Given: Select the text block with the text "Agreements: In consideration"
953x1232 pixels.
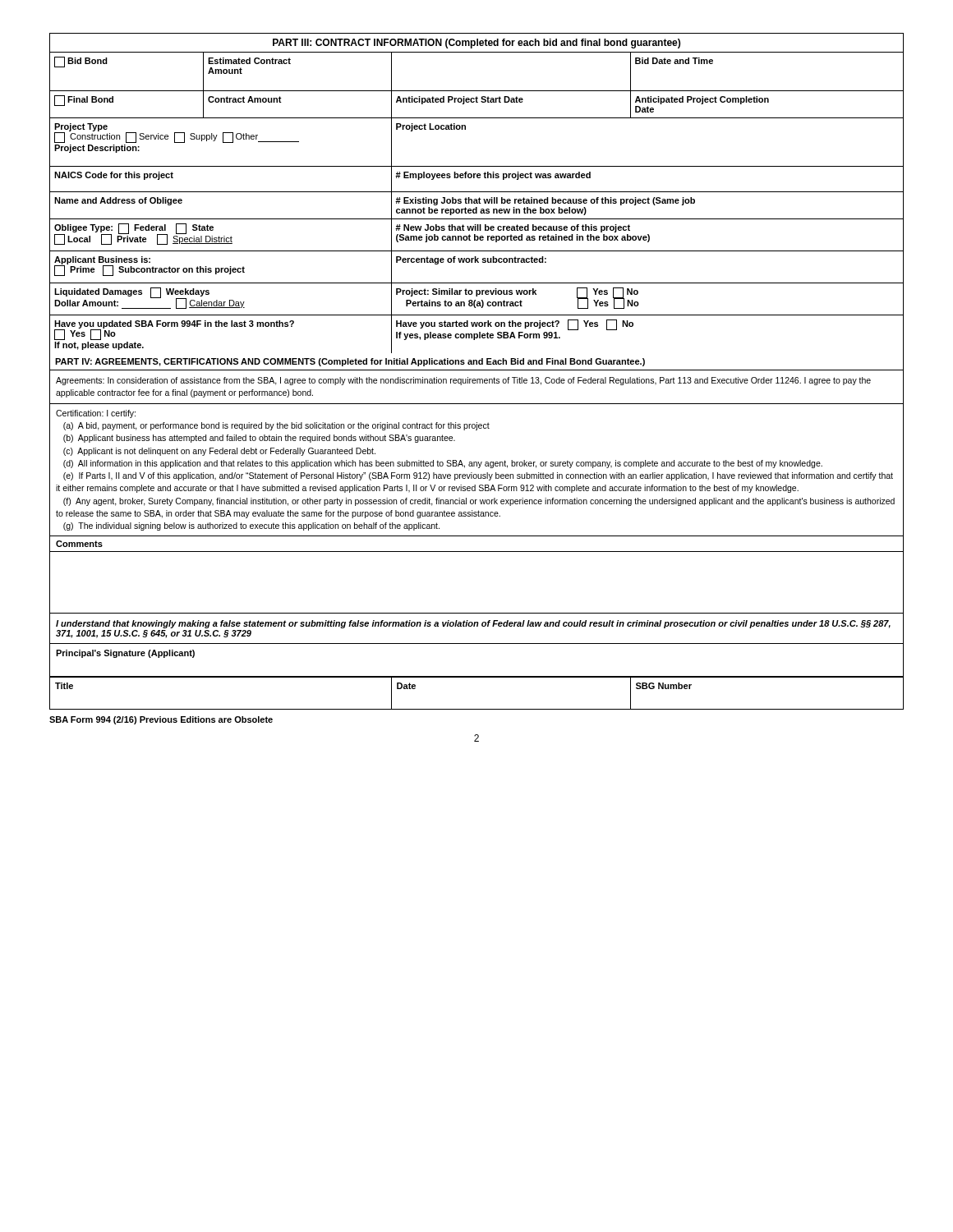Looking at the screenshot, I should pos(463,386).
